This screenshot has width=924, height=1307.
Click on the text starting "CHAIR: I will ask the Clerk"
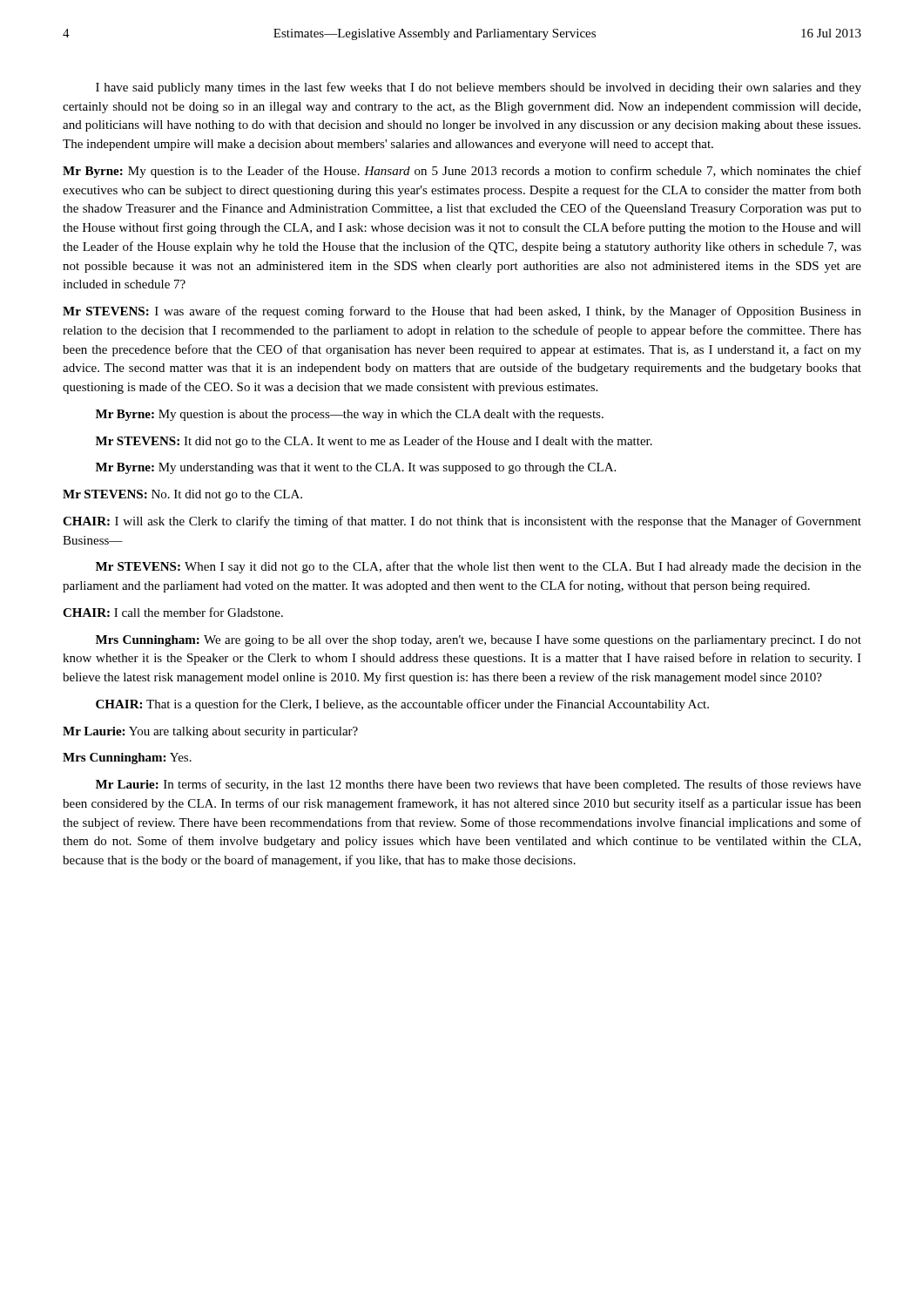(x=462, y=530)
